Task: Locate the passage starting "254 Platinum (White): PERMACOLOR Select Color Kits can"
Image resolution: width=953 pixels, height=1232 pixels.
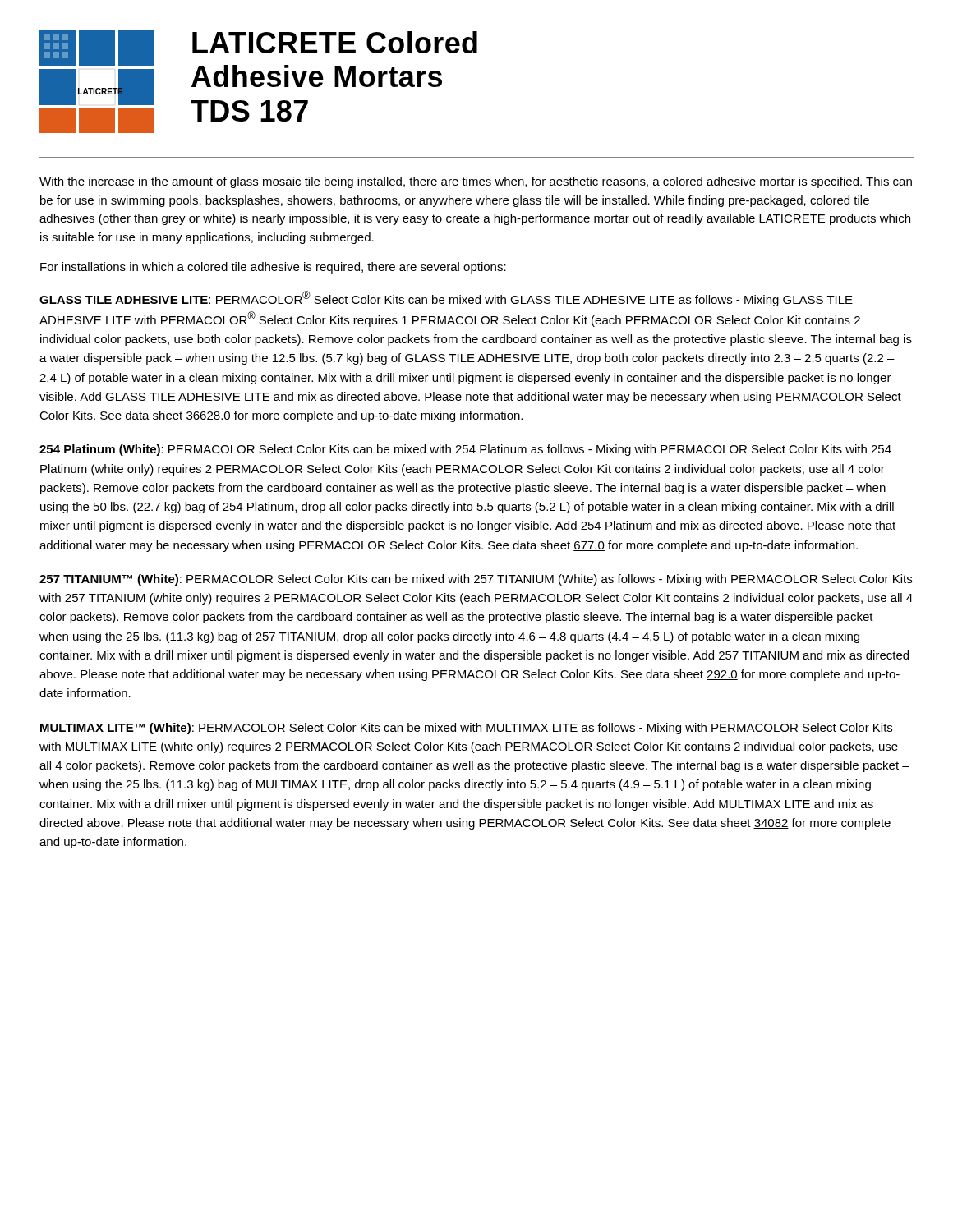Action: click(468, 497)
